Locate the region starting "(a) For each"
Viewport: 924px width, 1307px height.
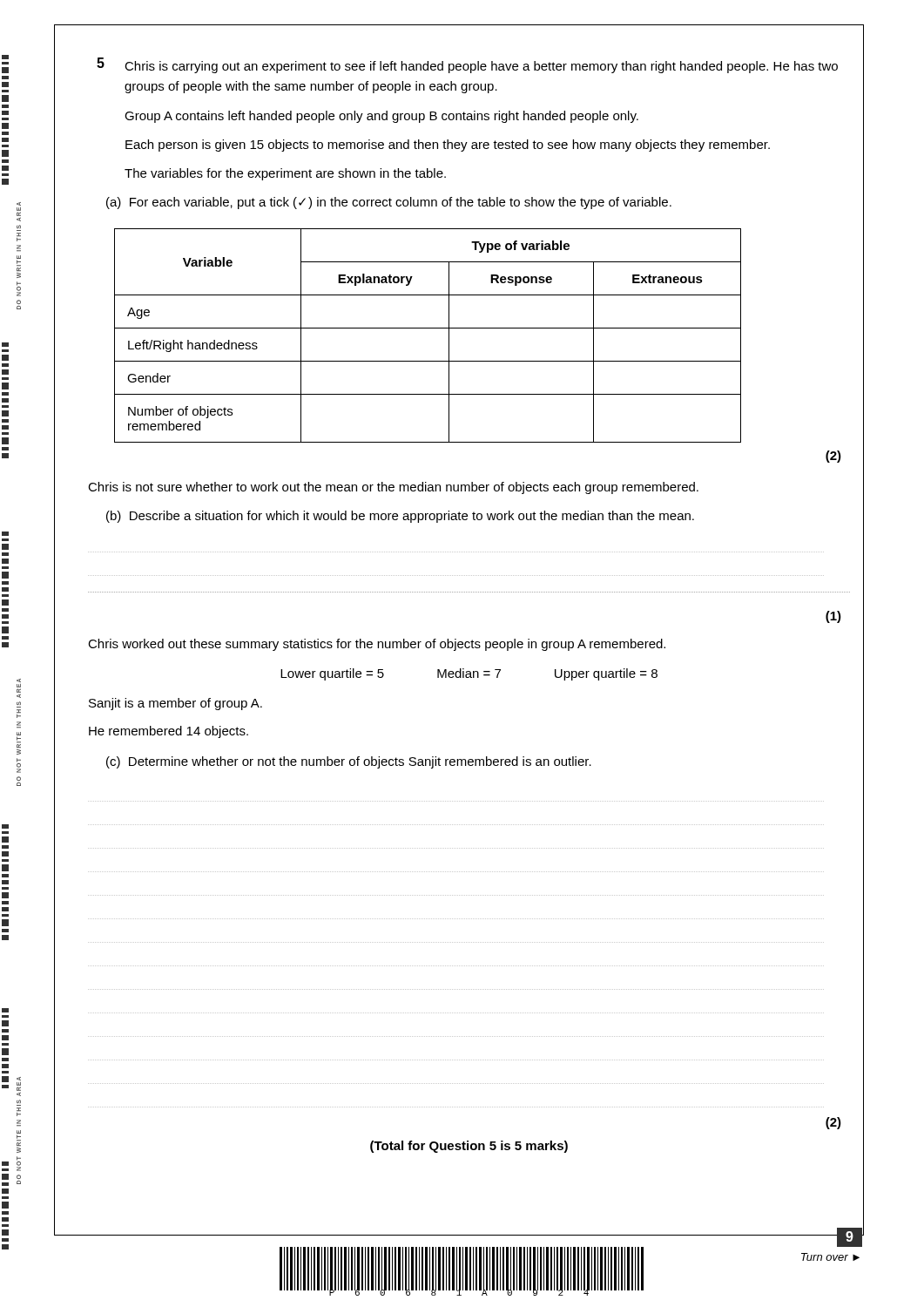(389, 202)
